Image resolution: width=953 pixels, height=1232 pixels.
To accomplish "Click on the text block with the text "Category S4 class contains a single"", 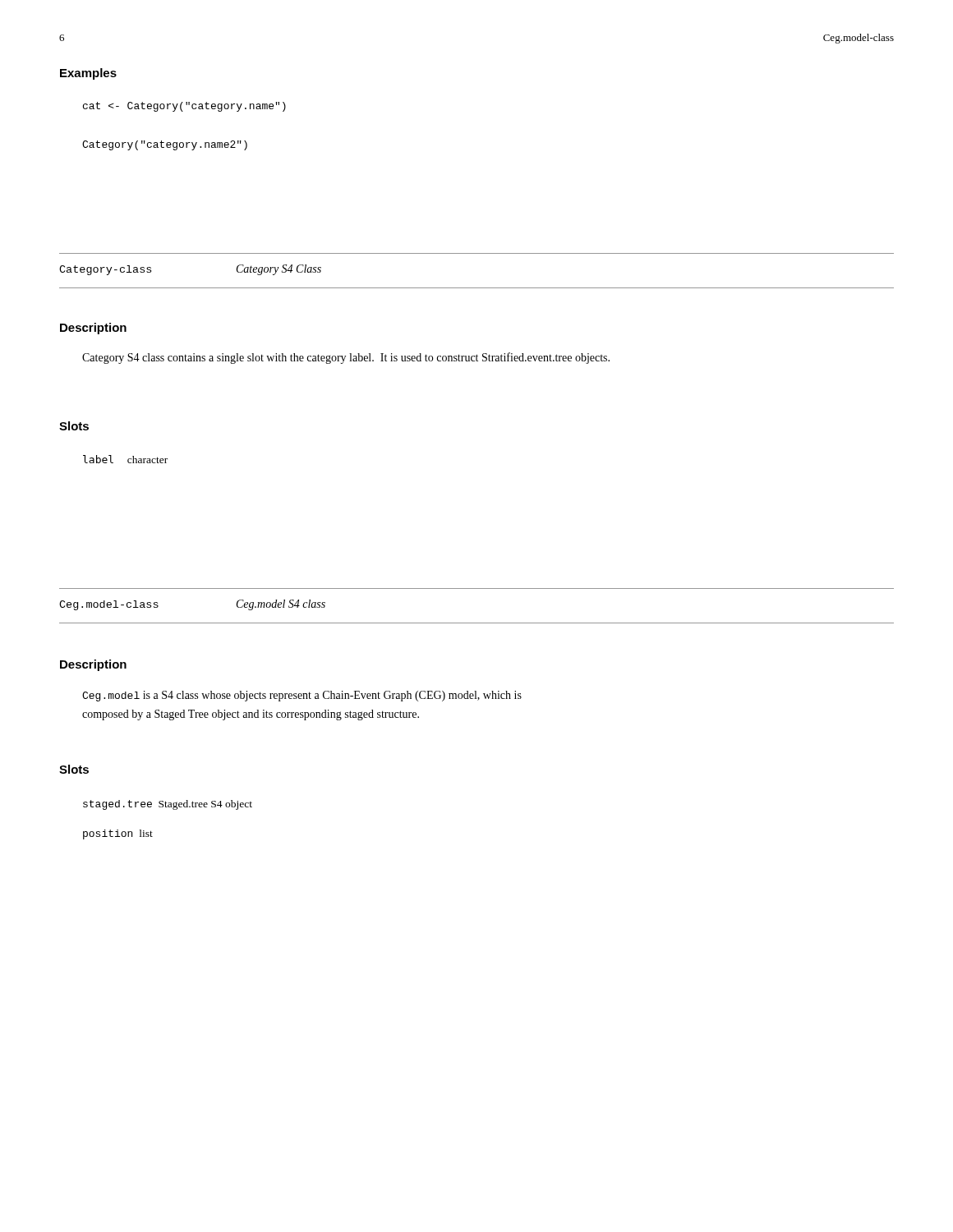I will click(346, 358).
